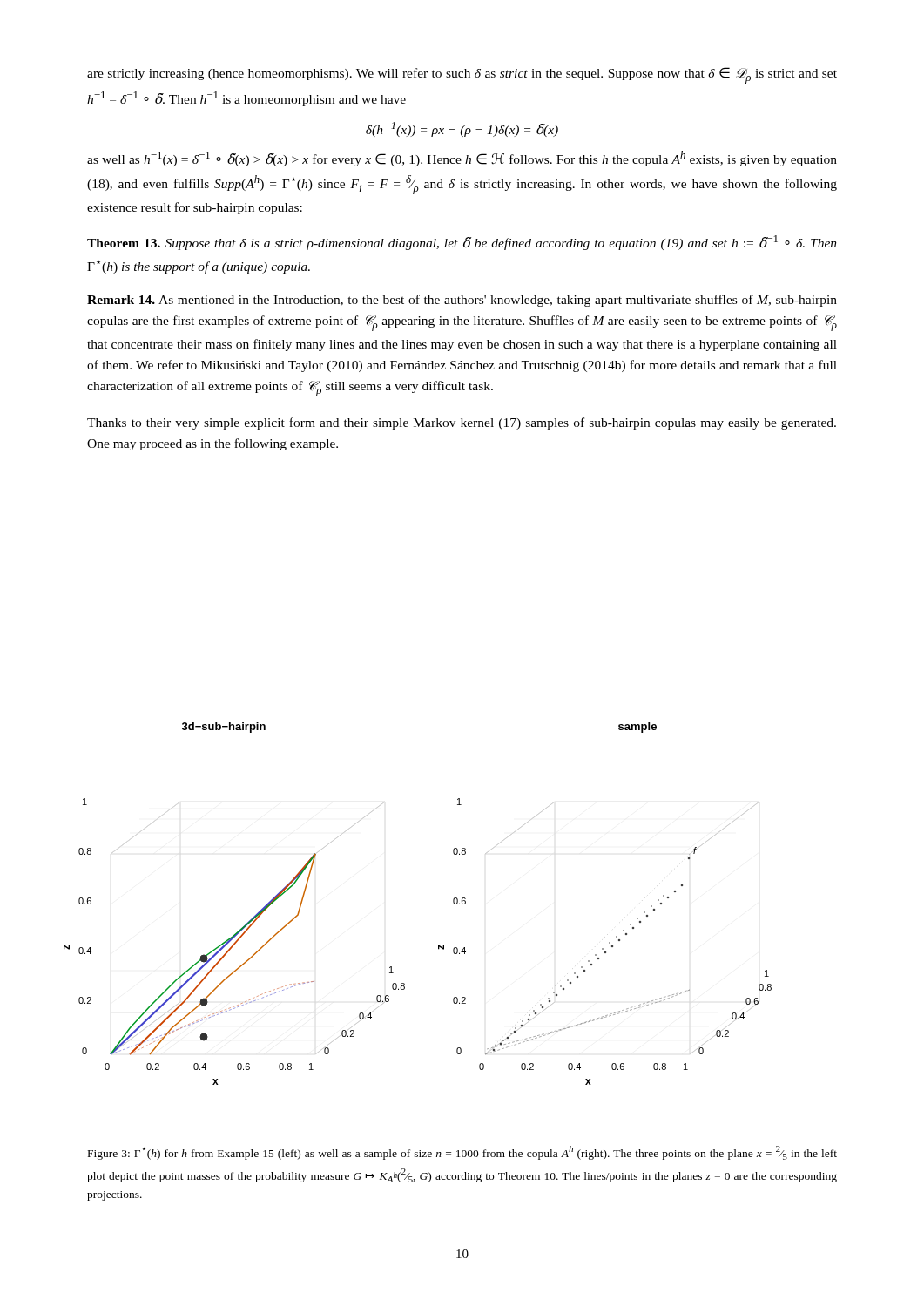
Task: Find the text starting "as well as h−1(x) = δ−1 ∘"
Action: [462, 181]
